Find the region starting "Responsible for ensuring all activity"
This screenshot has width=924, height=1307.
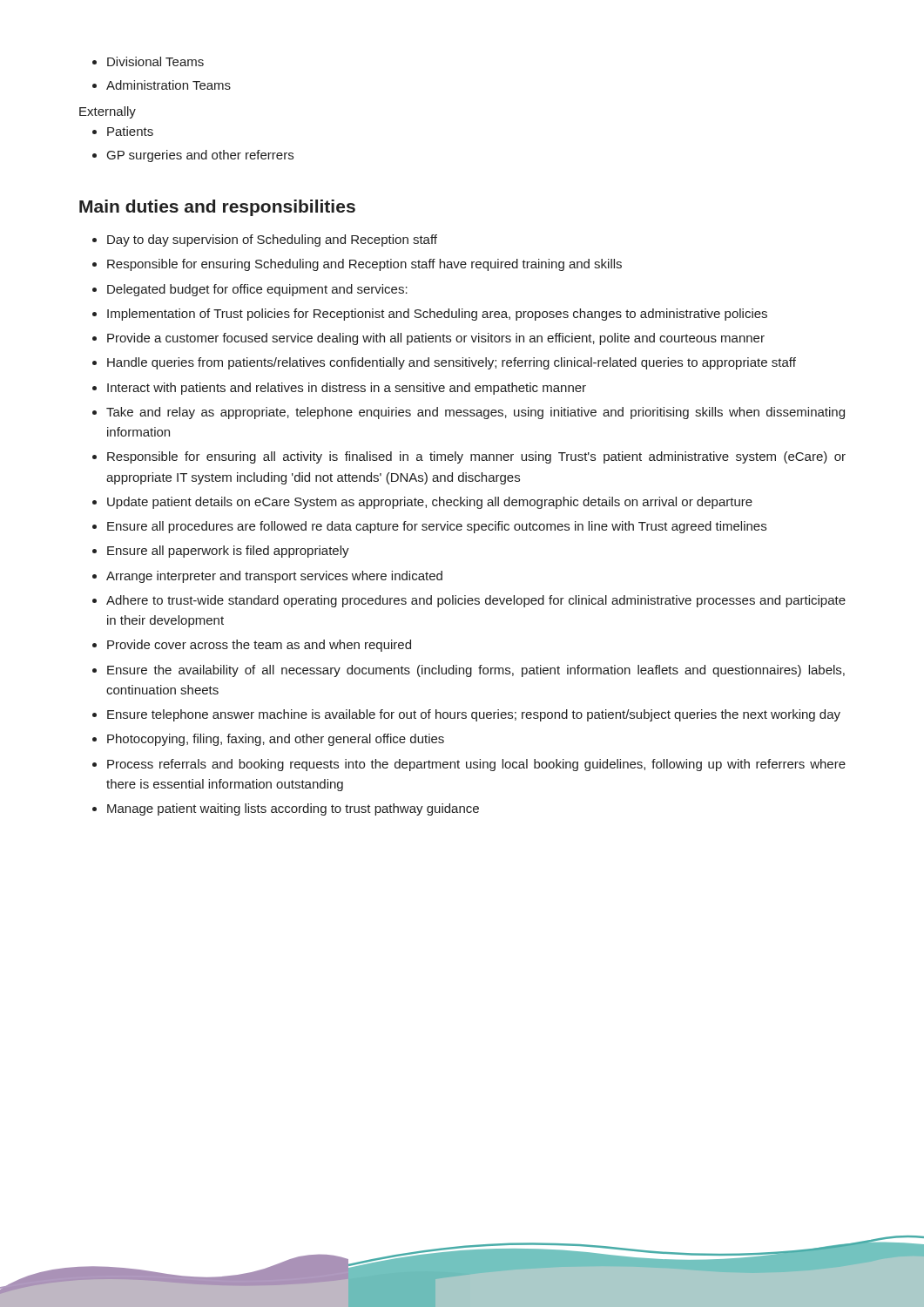476,467
